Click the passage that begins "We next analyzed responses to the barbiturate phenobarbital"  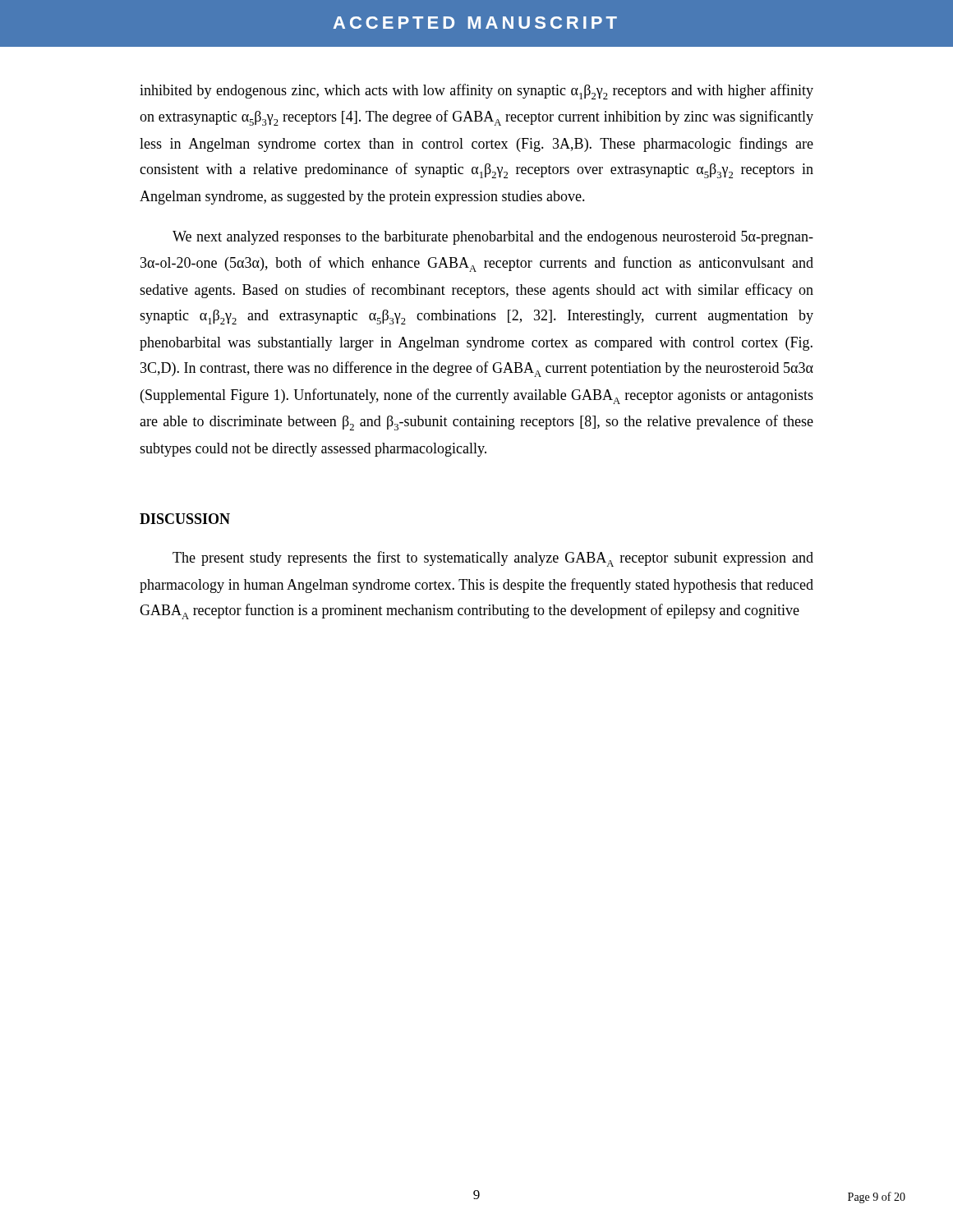pos(476,343)
